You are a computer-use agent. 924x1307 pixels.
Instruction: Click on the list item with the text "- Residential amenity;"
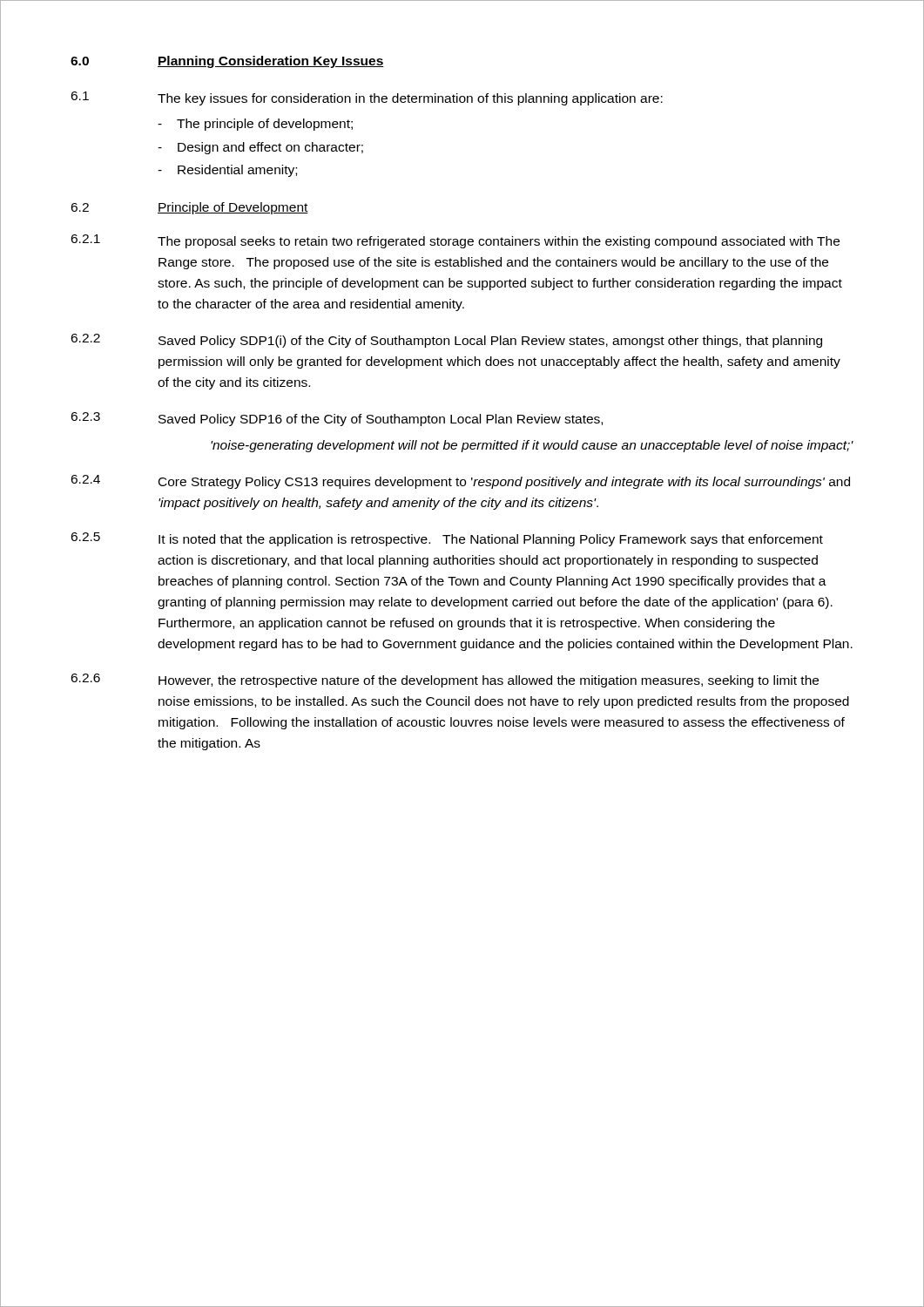tap(228, 169)
